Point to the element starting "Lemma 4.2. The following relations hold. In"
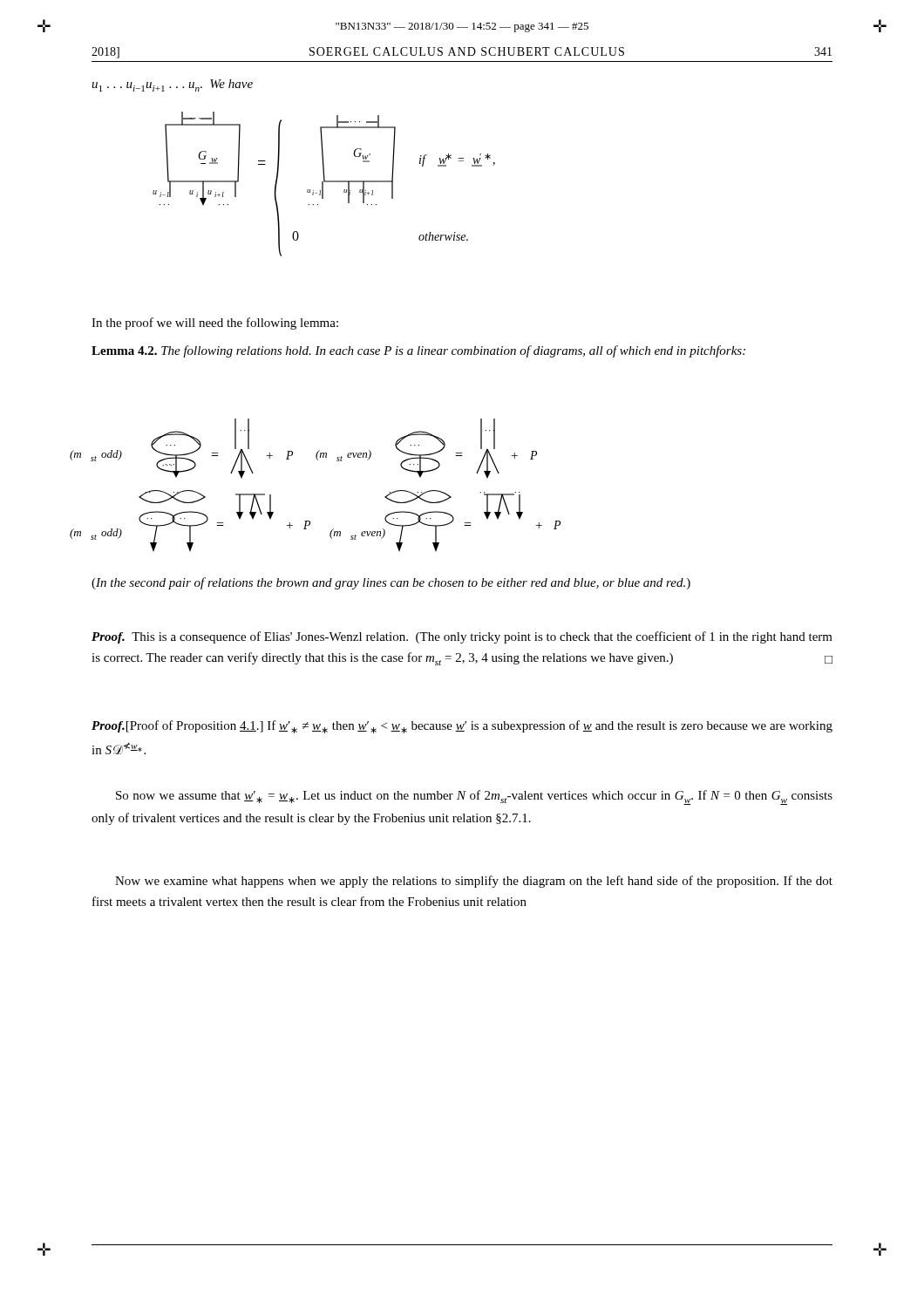The width and height of the screenshot is (924, 1308). [x=419, y=351]
